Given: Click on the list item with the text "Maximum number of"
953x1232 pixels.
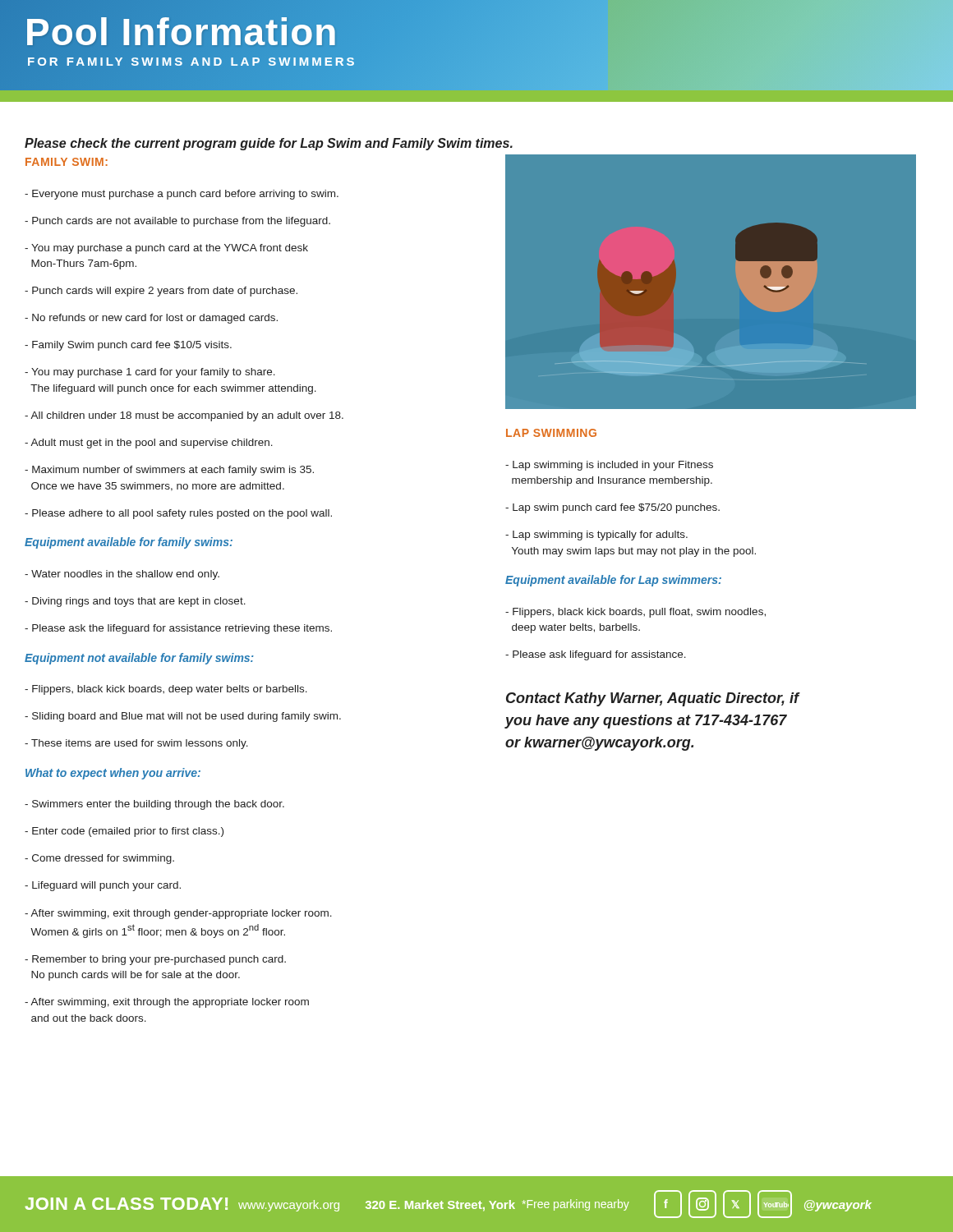Looking at the screenshot, I should 255,478.
